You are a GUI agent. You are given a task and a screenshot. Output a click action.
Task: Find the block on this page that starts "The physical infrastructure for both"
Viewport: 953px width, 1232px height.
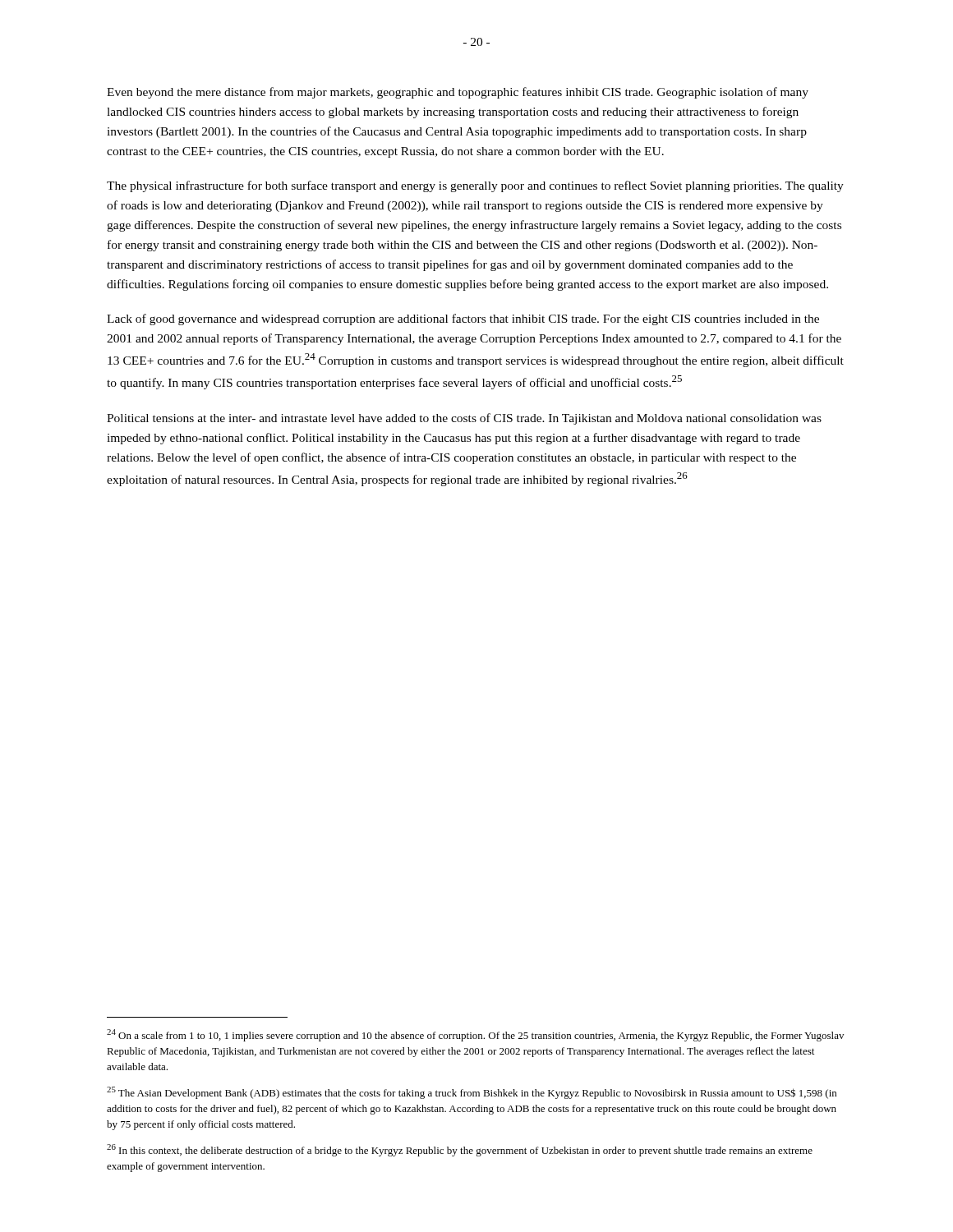(476, 235)
